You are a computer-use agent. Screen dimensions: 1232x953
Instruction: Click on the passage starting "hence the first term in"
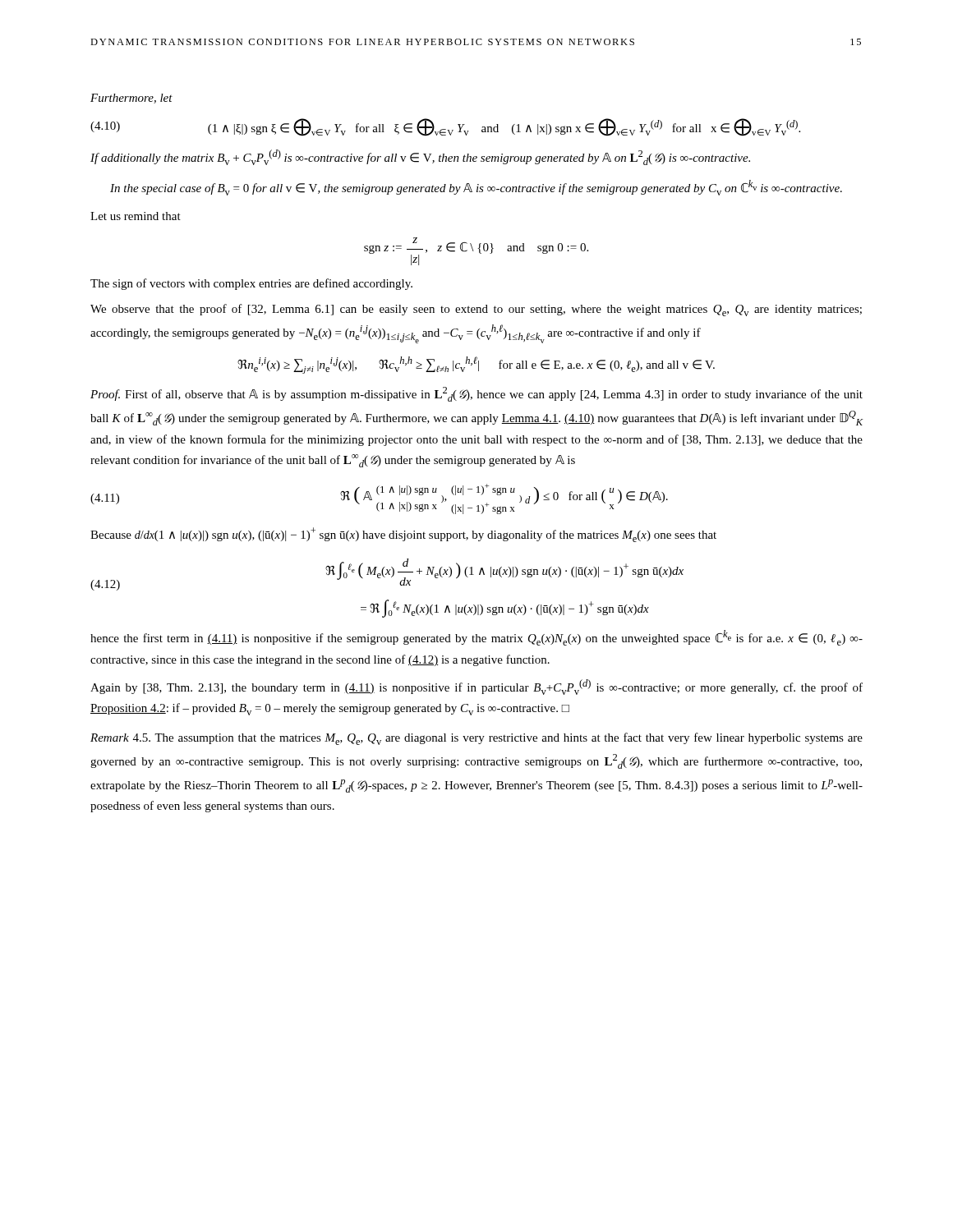[x=476, y=647]
